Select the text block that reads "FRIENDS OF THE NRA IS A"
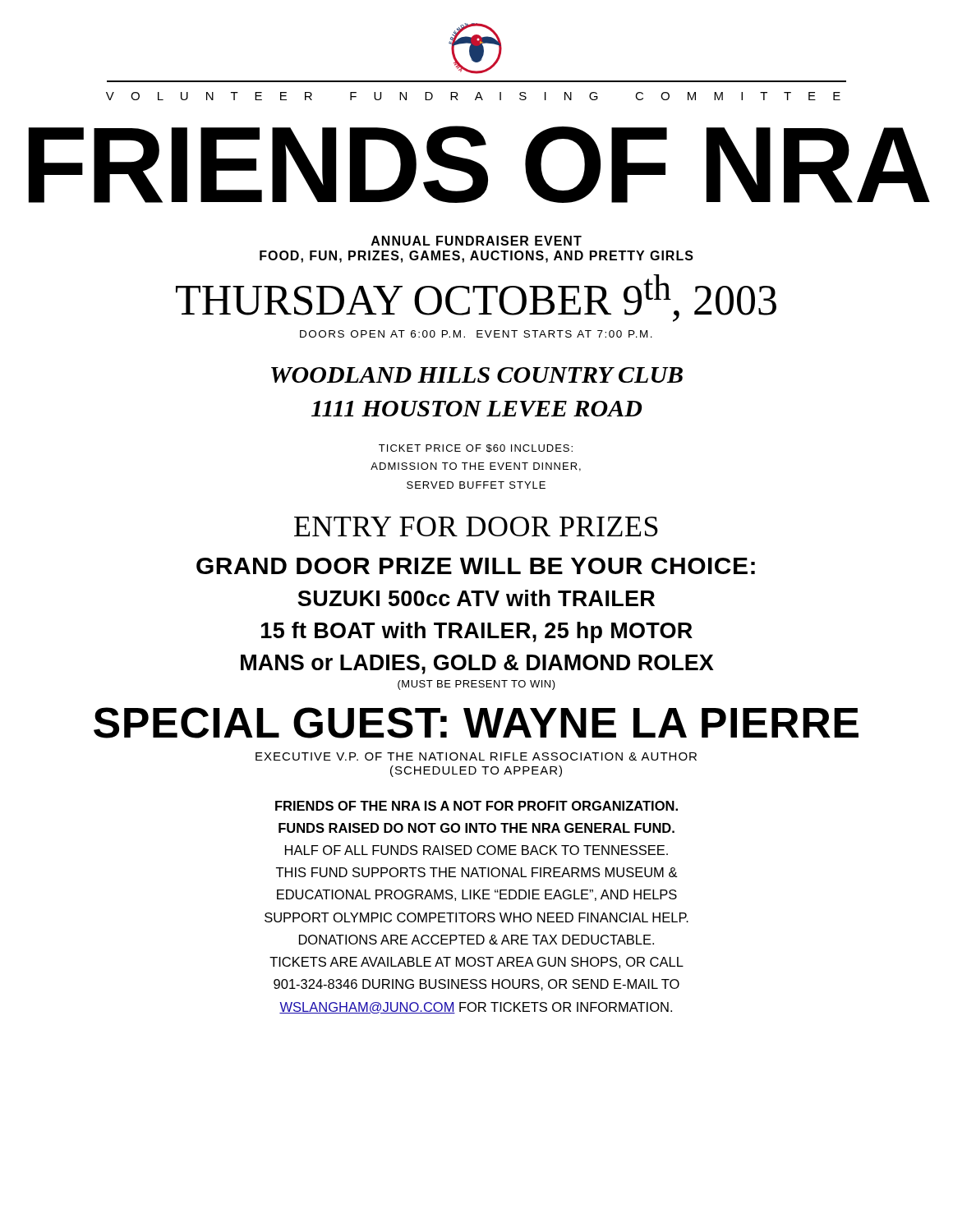953x1232 pixels. click(476, 906)
